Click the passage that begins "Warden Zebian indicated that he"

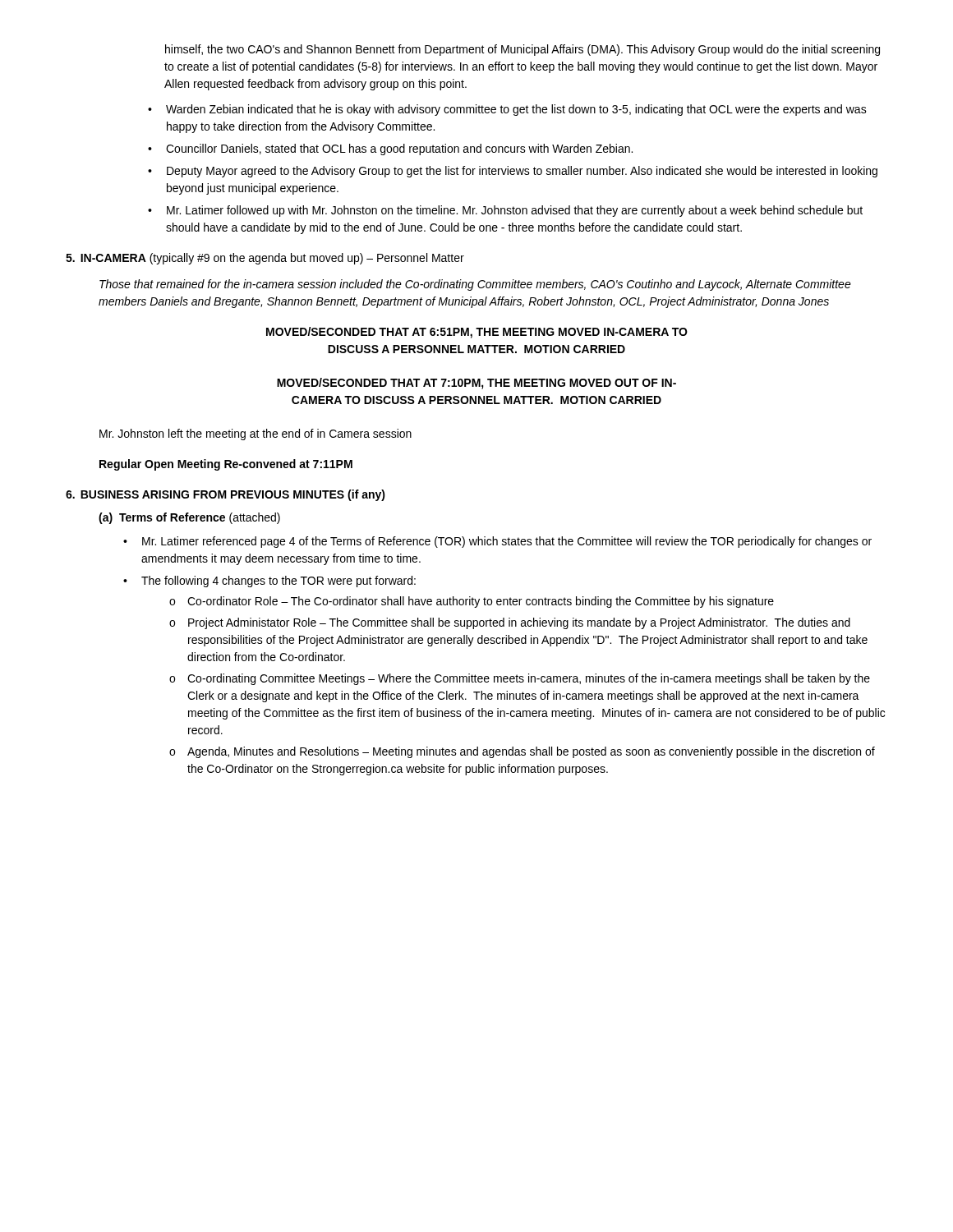518,118
